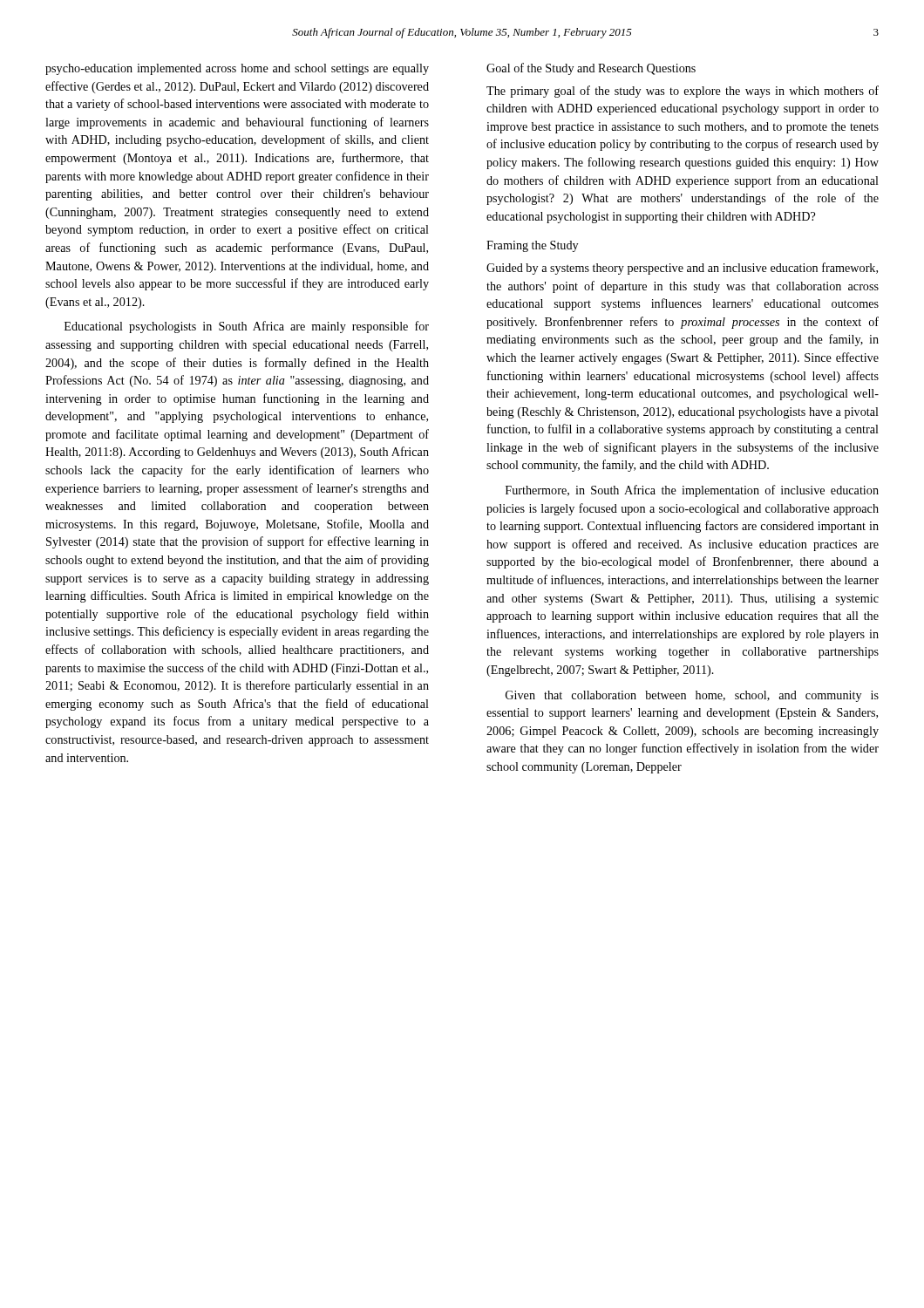Select the section header containing "Framing the Study"
This screenshot has height=1308, width=924.
tap(532, 245)
